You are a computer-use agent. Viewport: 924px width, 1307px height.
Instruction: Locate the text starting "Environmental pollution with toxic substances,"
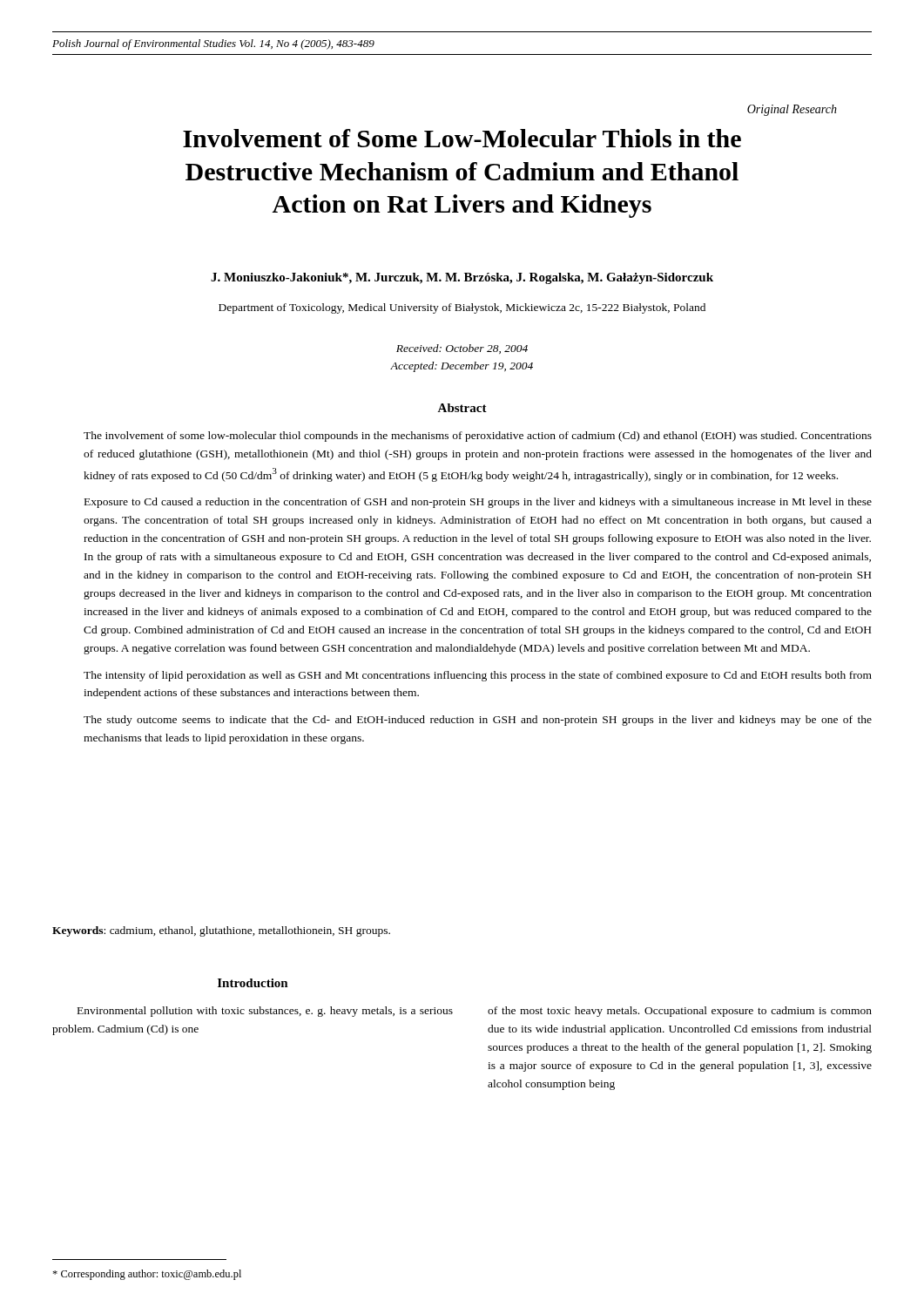(x=253, y=1020)
